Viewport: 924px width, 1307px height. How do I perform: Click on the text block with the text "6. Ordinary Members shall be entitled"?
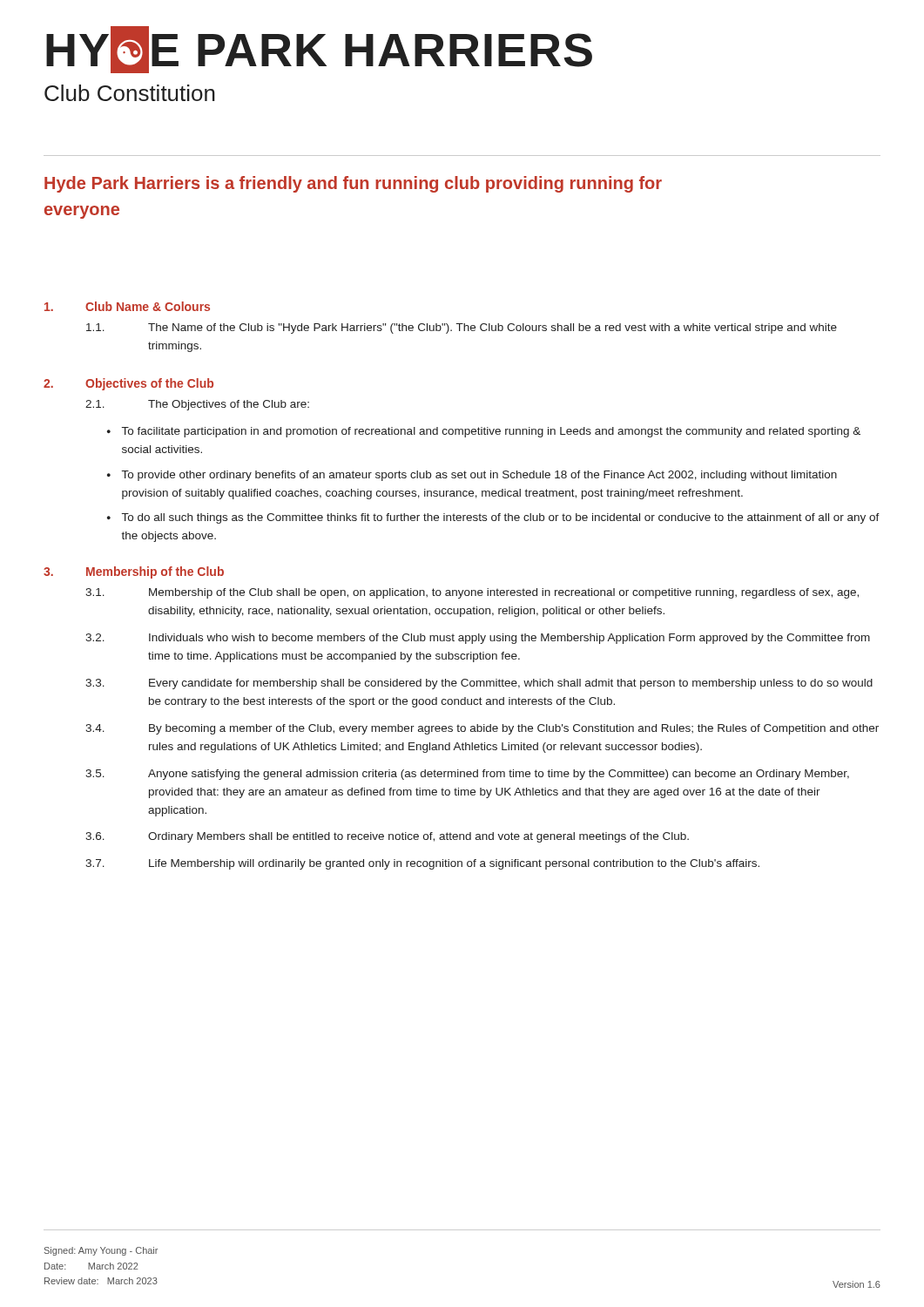pos(462,837)
